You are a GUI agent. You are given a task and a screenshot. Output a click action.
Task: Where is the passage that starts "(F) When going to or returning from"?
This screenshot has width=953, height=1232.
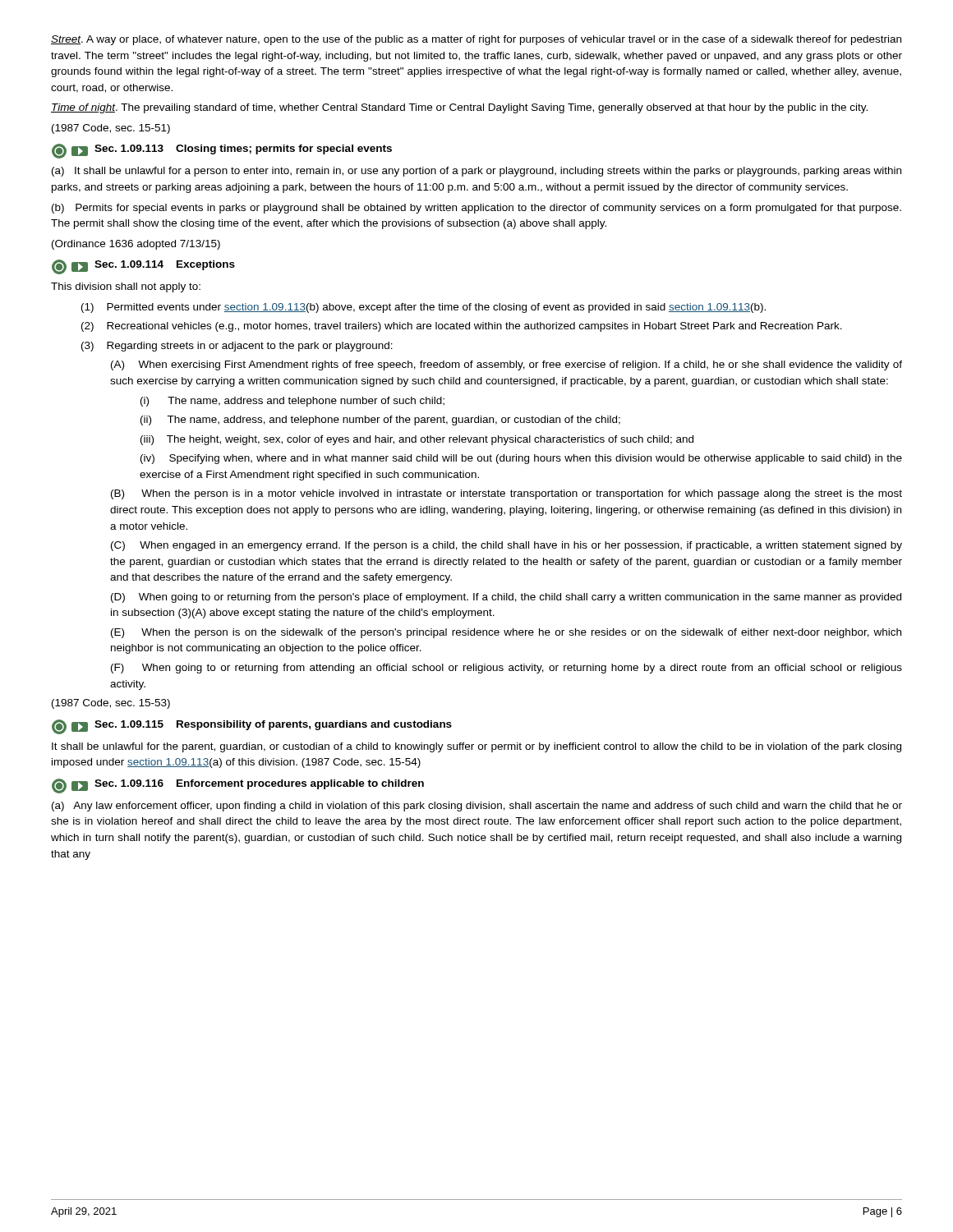506,676
